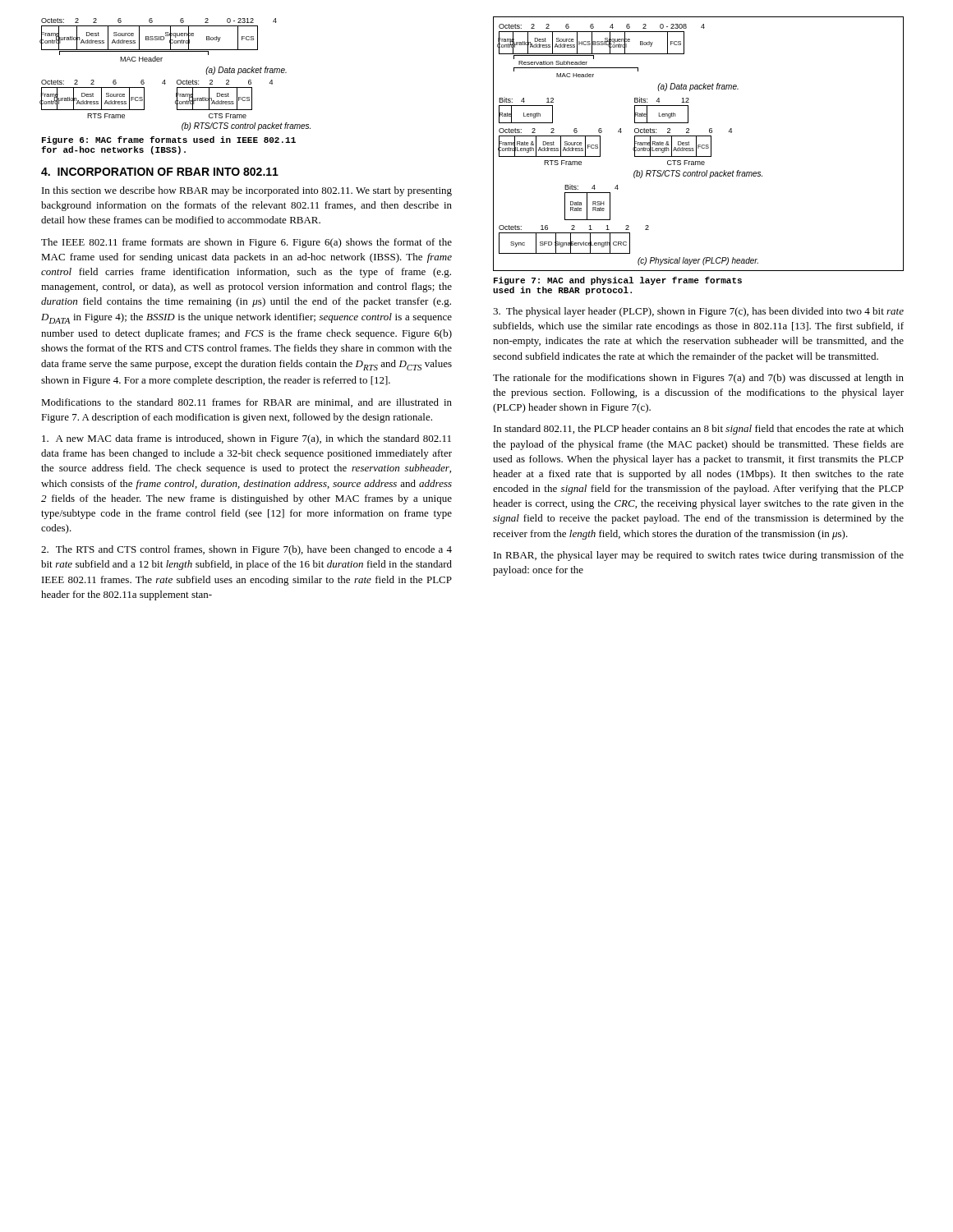Point to the block starting "2. The RTS and"

[x=246, y=572]
